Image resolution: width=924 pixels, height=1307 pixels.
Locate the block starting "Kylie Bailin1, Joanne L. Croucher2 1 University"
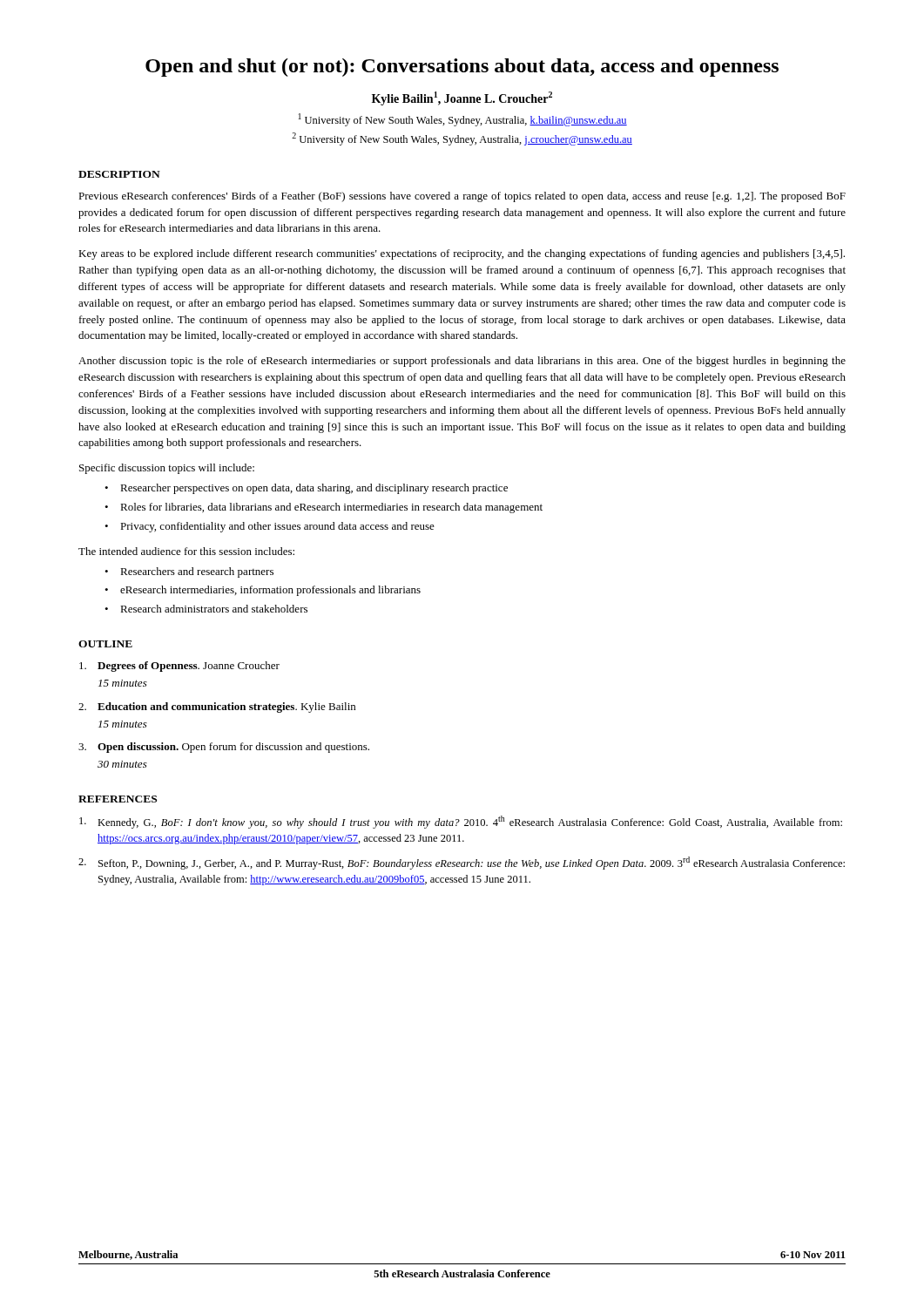coord(462,119)
